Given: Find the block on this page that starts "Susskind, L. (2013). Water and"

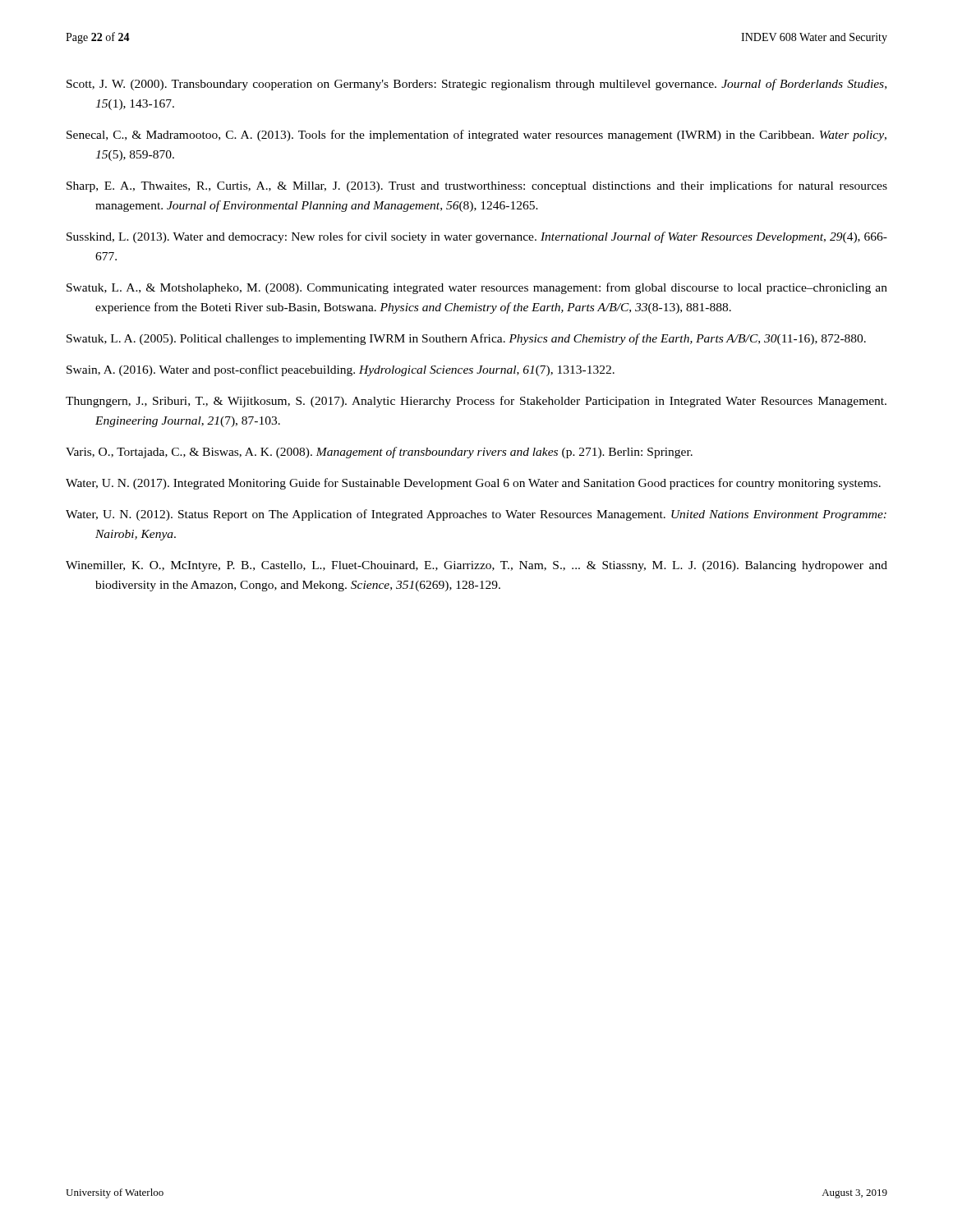Looking at the screenshot, I should (x=476, y=247).
